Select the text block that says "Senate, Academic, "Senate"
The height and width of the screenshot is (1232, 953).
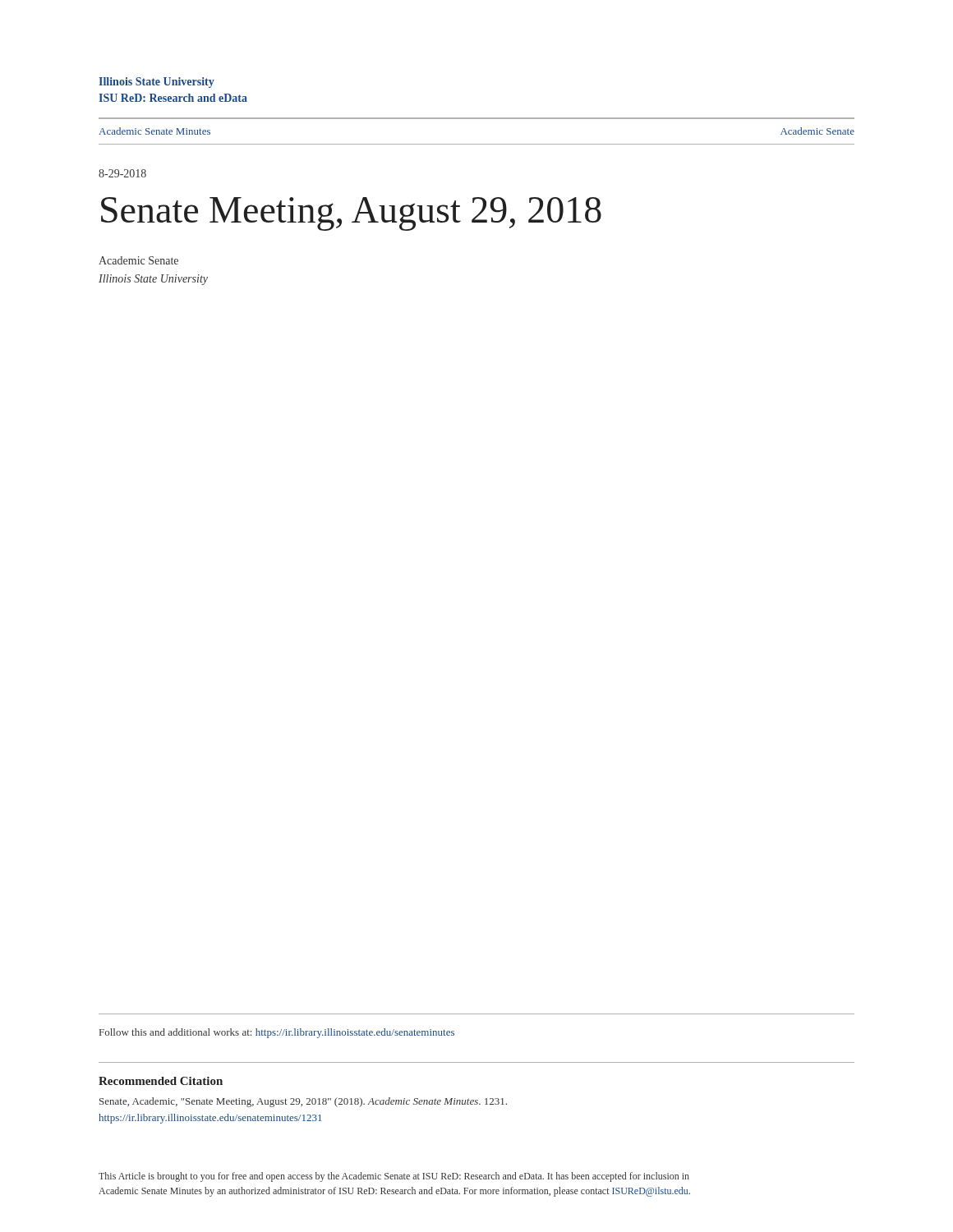[x=303, y=1109]
